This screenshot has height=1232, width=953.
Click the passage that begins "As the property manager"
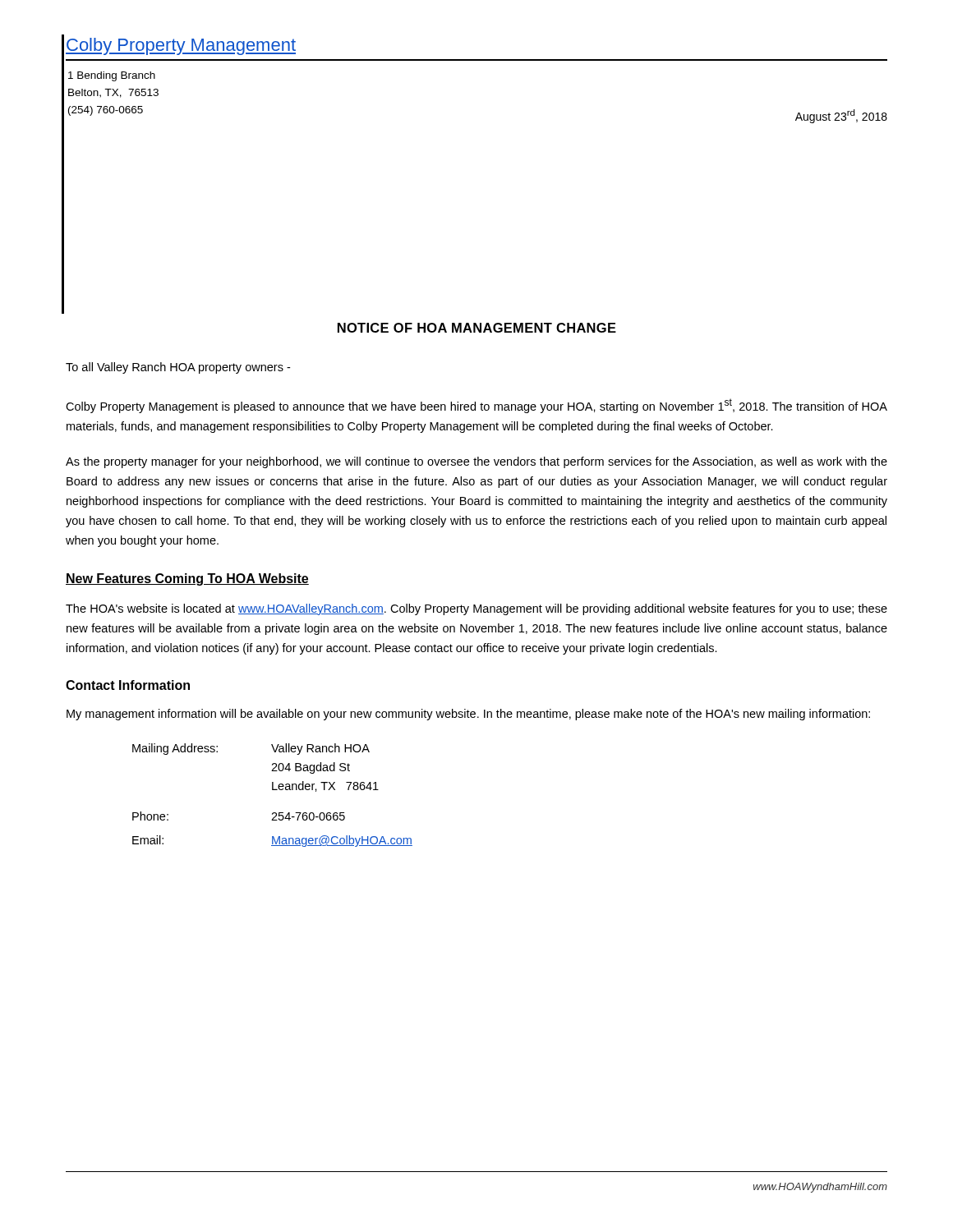point(476,501)
